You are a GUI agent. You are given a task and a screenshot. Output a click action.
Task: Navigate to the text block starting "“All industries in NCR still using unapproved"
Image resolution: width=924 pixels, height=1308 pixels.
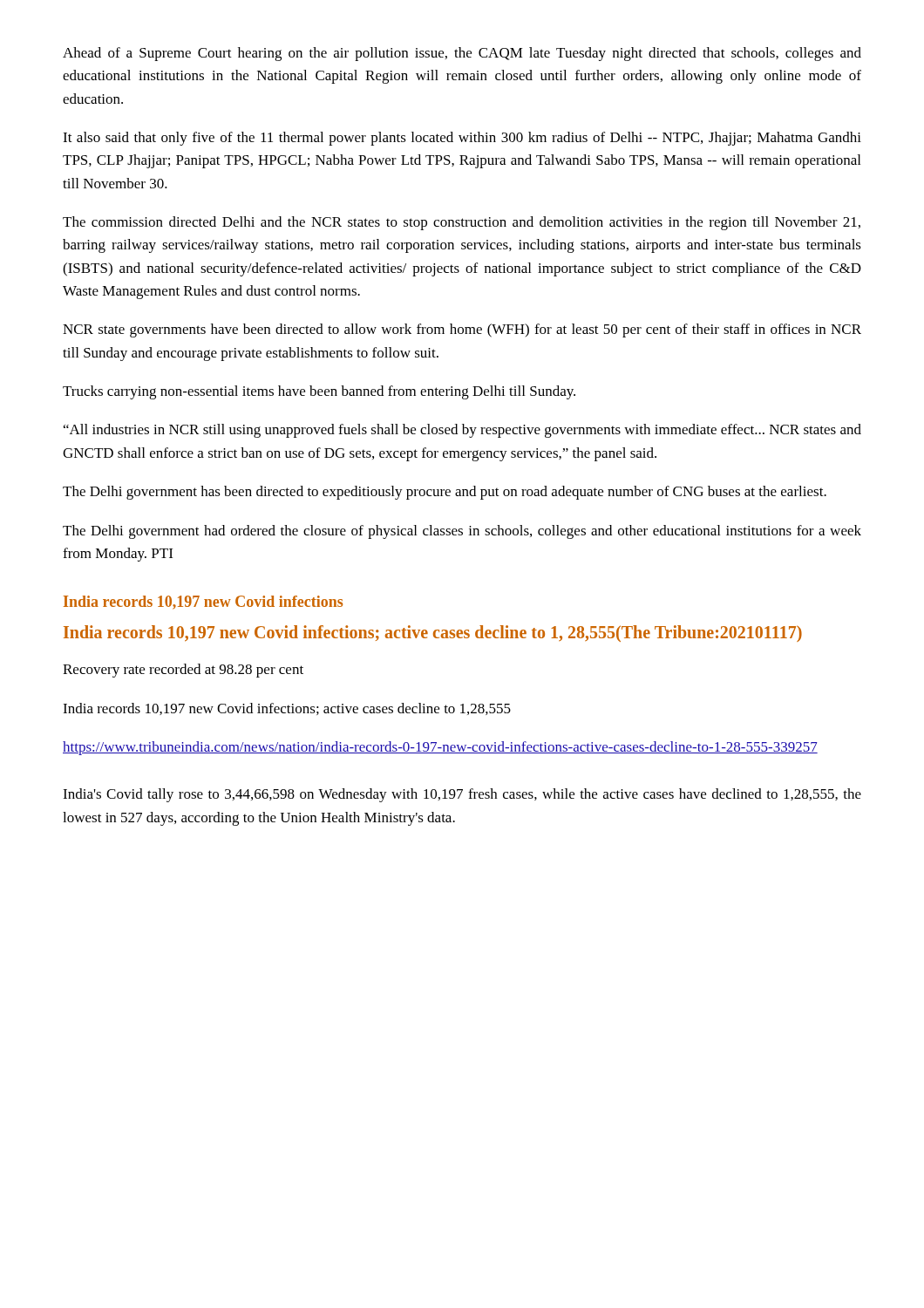click(462, 441)
